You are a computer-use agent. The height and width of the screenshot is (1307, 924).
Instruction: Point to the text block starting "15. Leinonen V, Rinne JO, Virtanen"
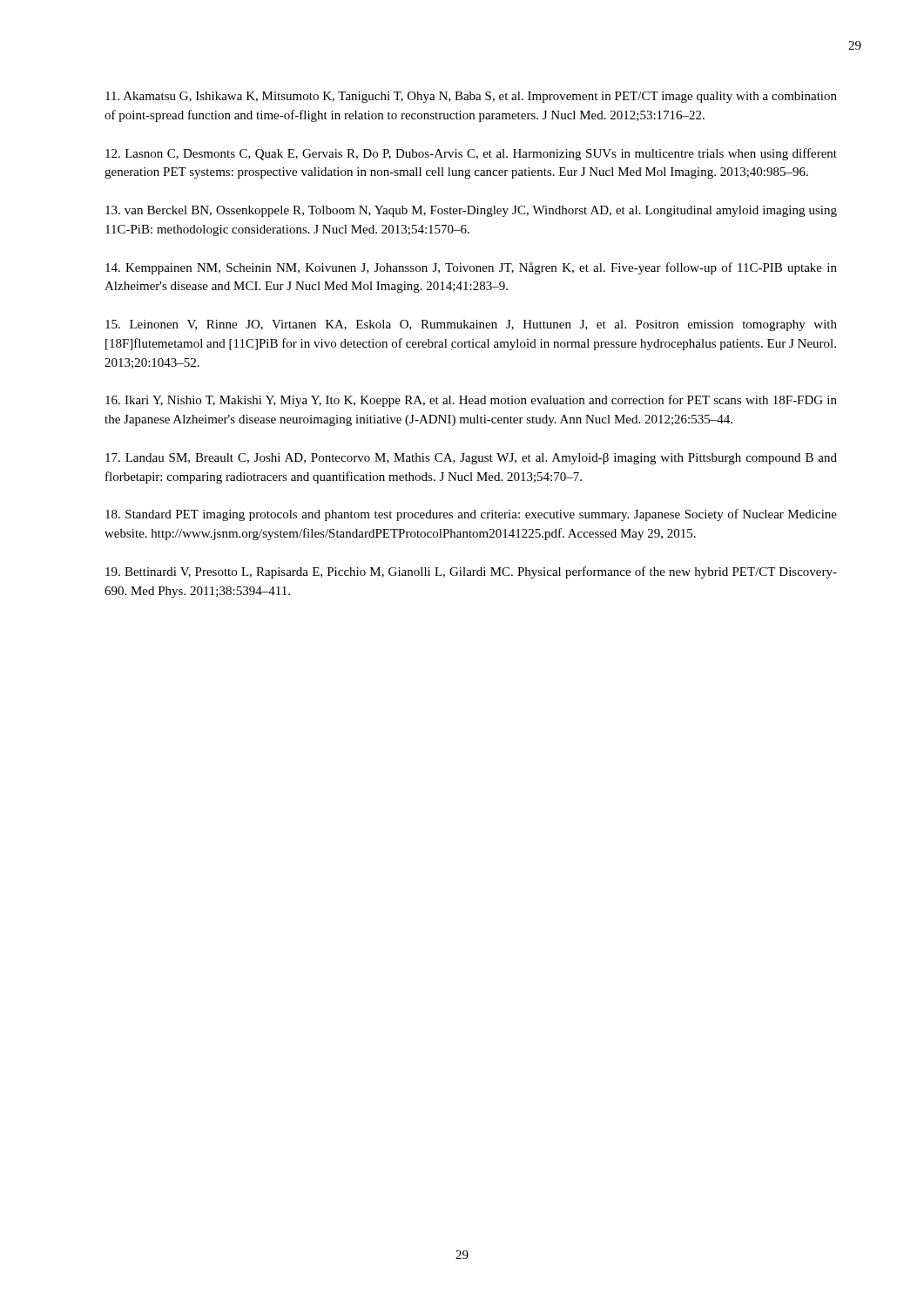point(471,343)
